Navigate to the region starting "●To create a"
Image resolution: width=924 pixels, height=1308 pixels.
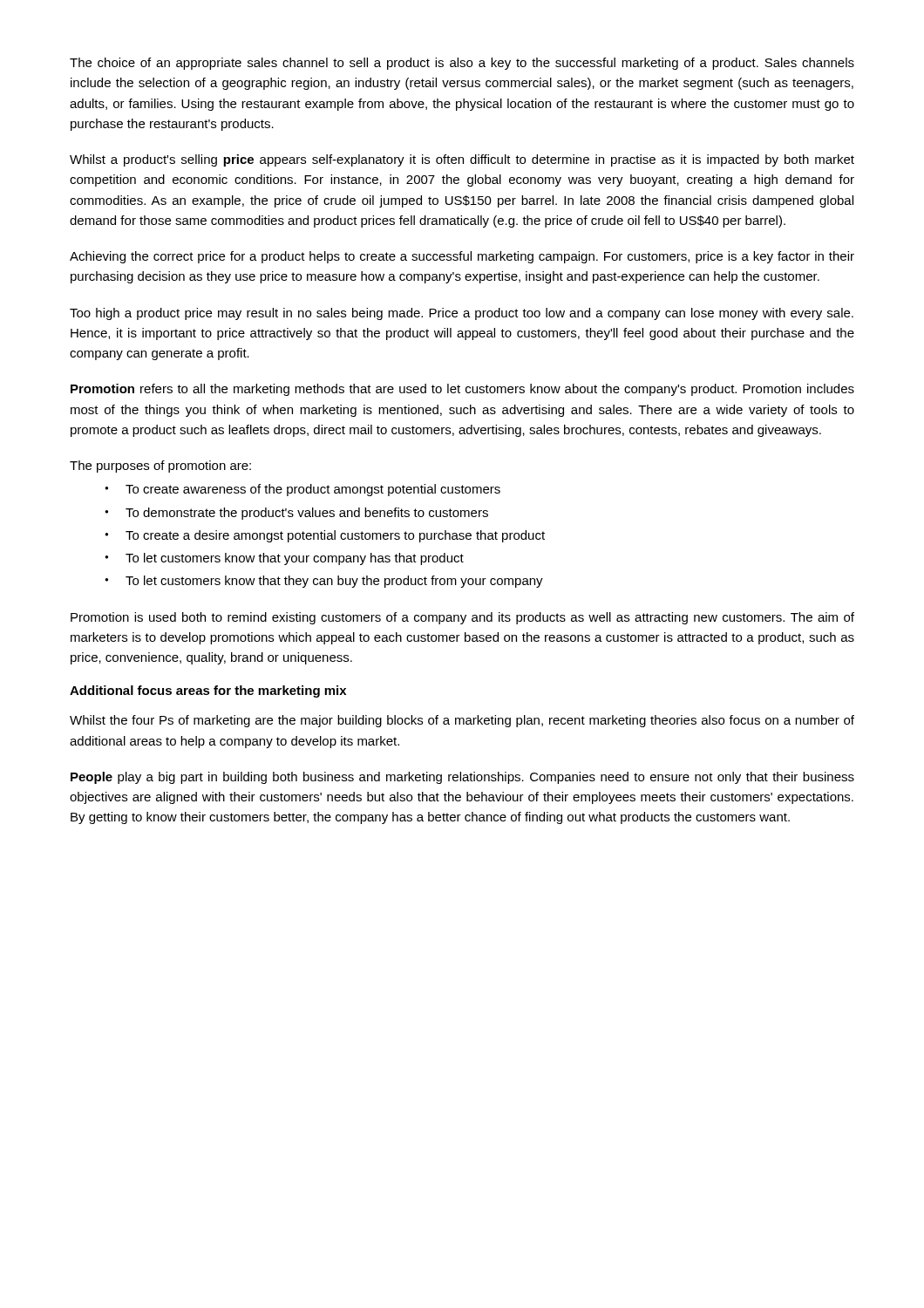[325, 535]
